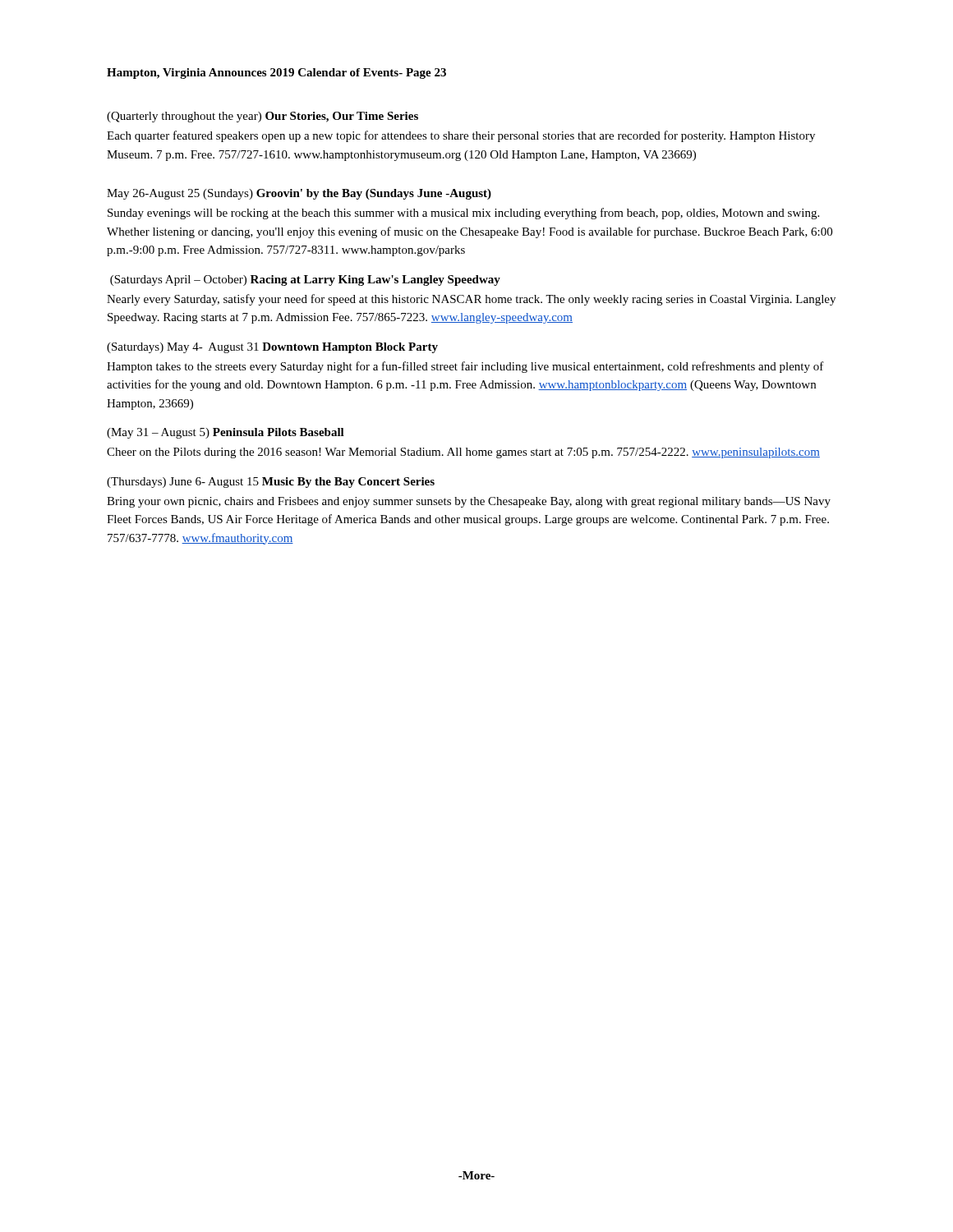Where is the section header that starts "(Quarterly throughout the year) Our Stories, Our Time"?
953x1232 pixels.
[x=263, y=116]
